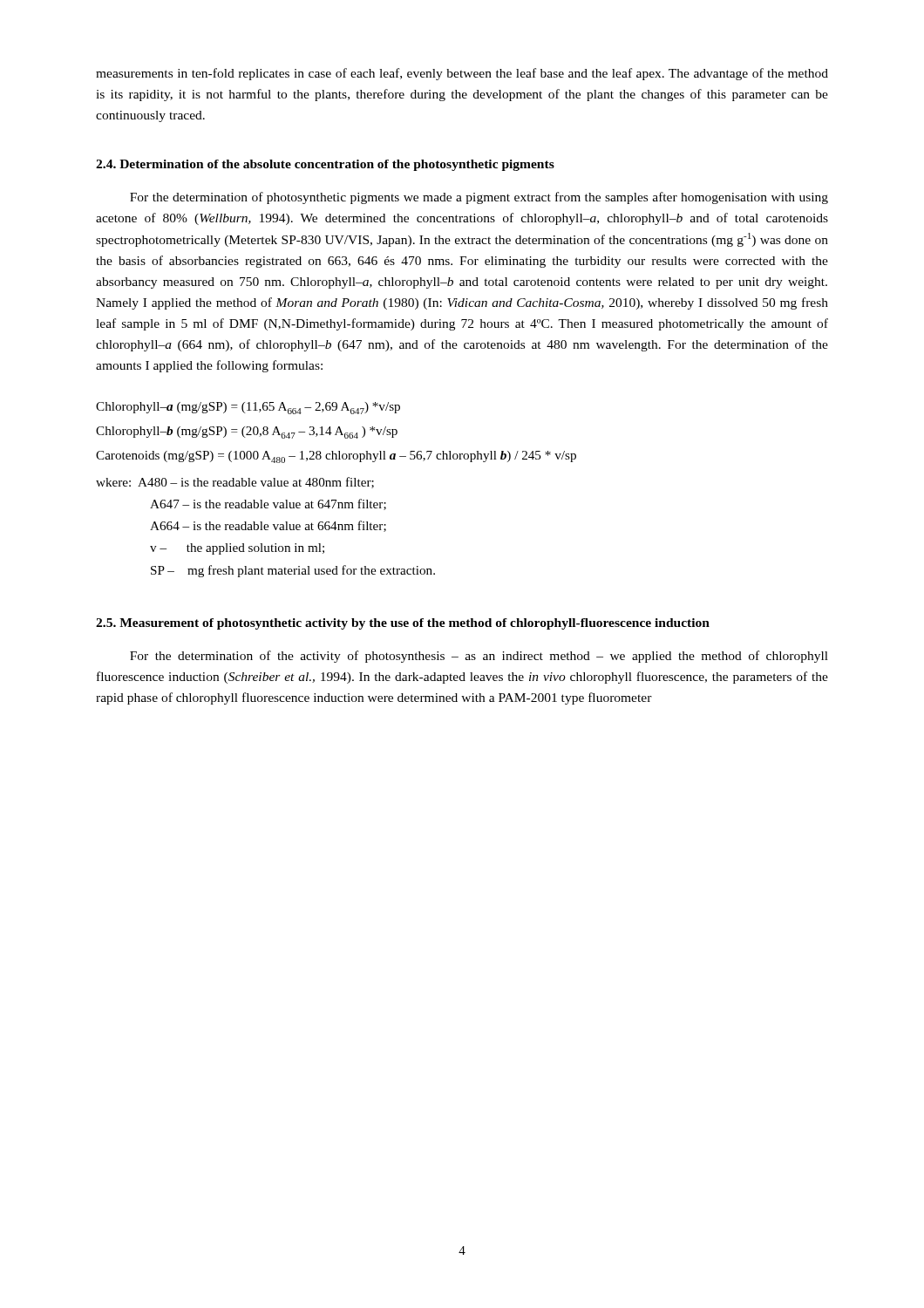The height and width of the screenshot is (1308, 924).
Task: Locate the text block containing "For the determination of photosynthetic pigments we made"
Action: coord(462,281)
